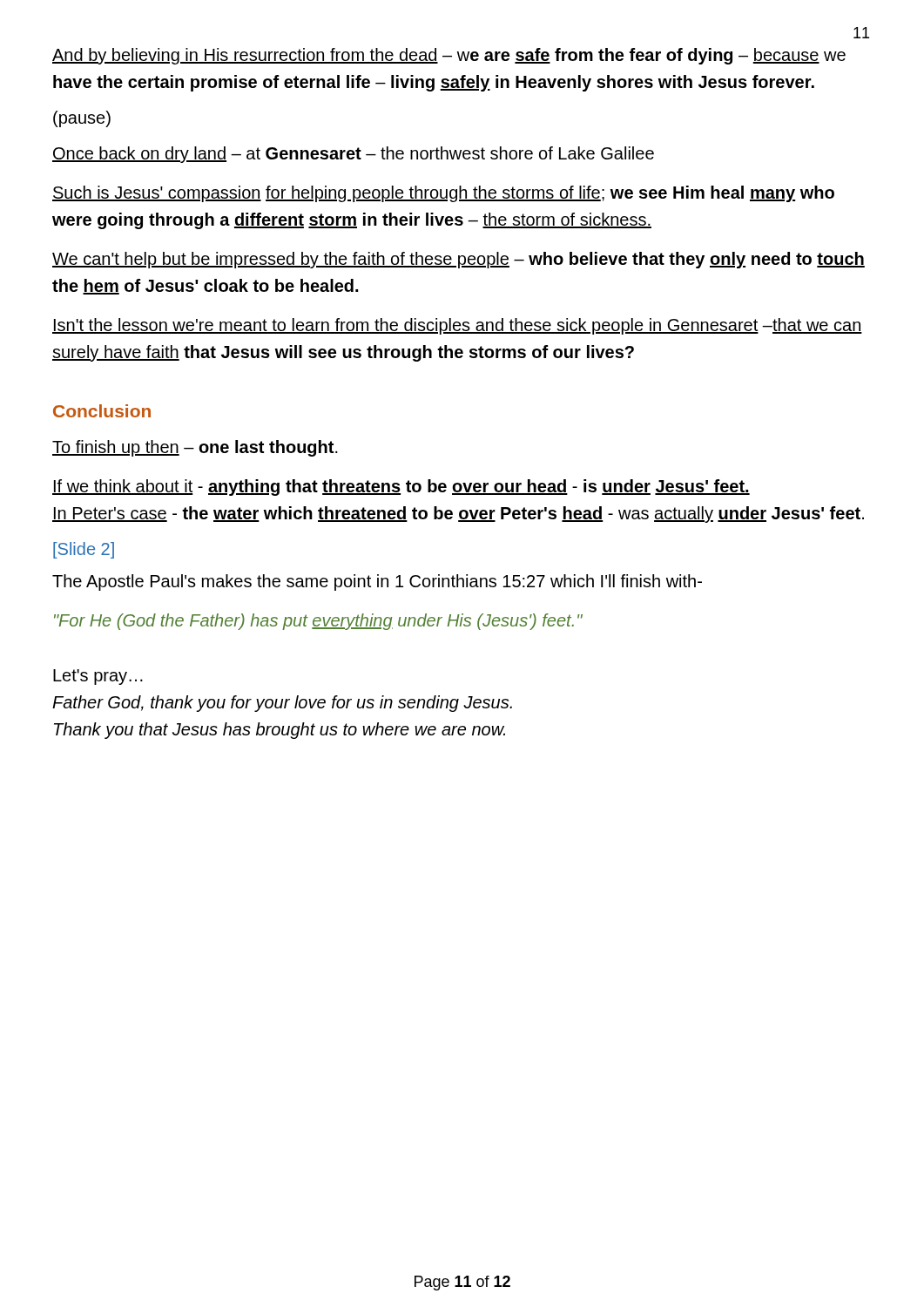This screenshot has width=924, height=1307.
Task: Locate the passage starting "And by believing in His"
Action: pos(449,68)
